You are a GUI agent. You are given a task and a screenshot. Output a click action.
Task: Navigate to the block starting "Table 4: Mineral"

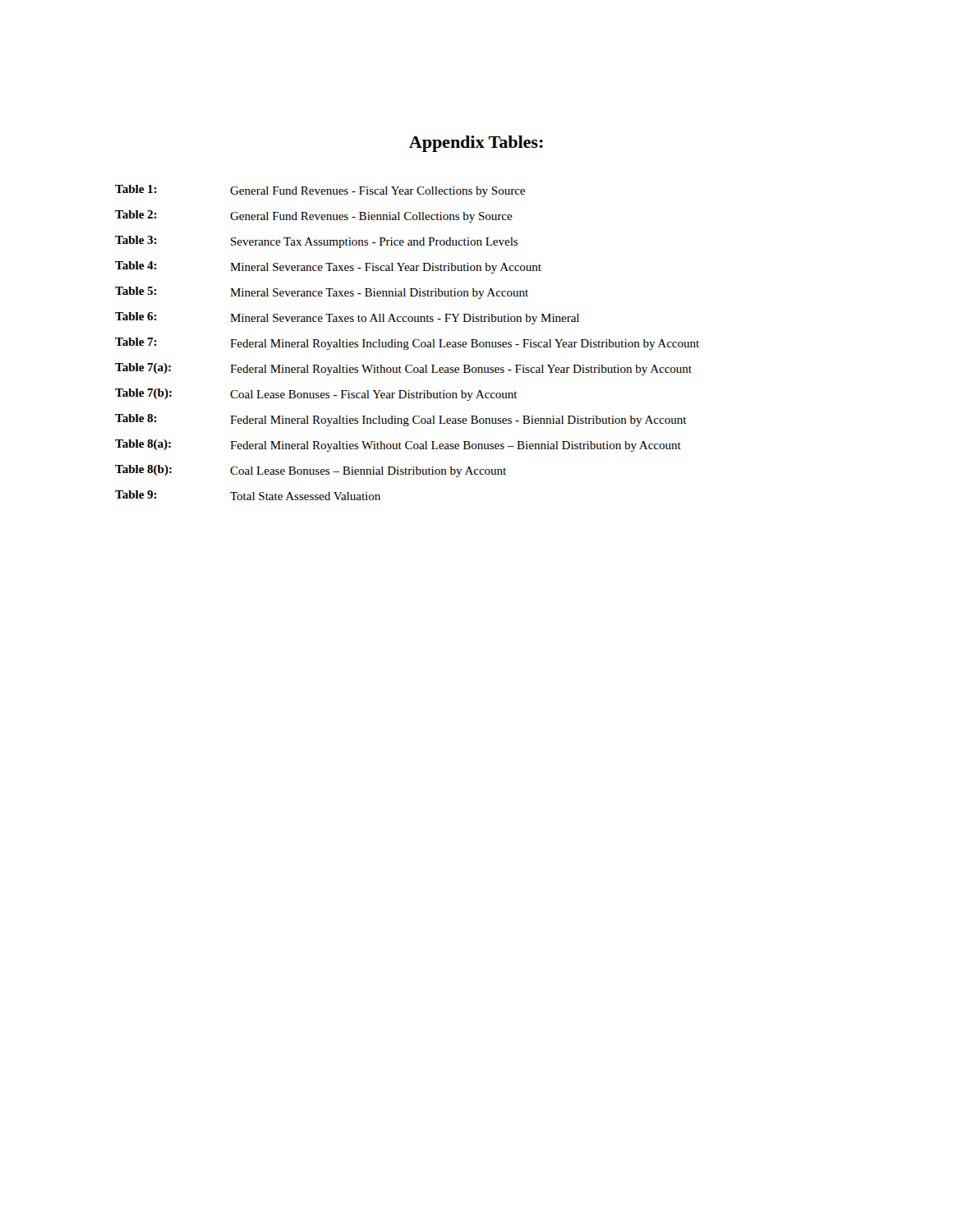[328, 267]
